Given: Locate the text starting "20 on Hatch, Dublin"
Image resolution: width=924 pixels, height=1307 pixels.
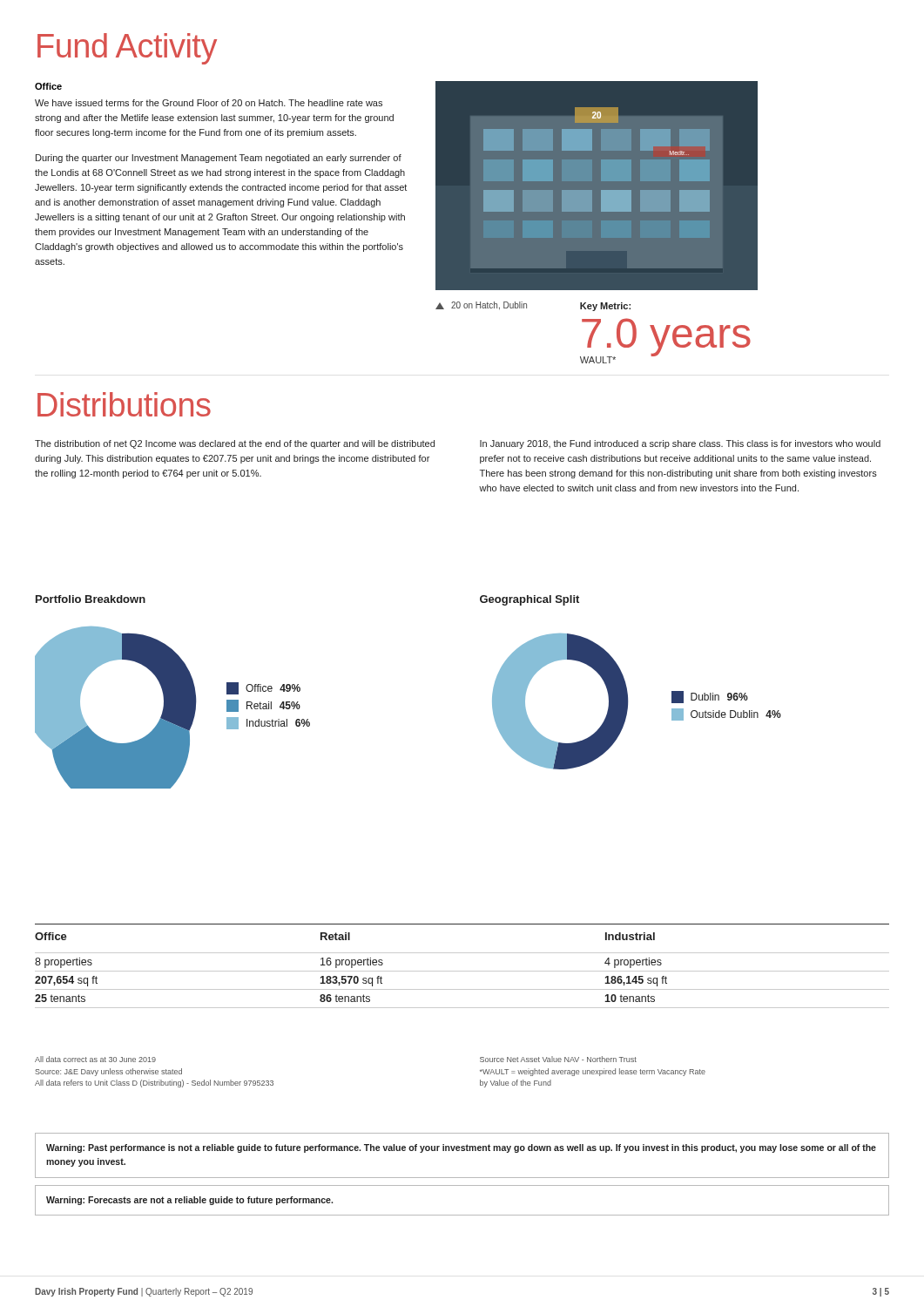Looking at the screenshot, I should (x=482, y=305).
